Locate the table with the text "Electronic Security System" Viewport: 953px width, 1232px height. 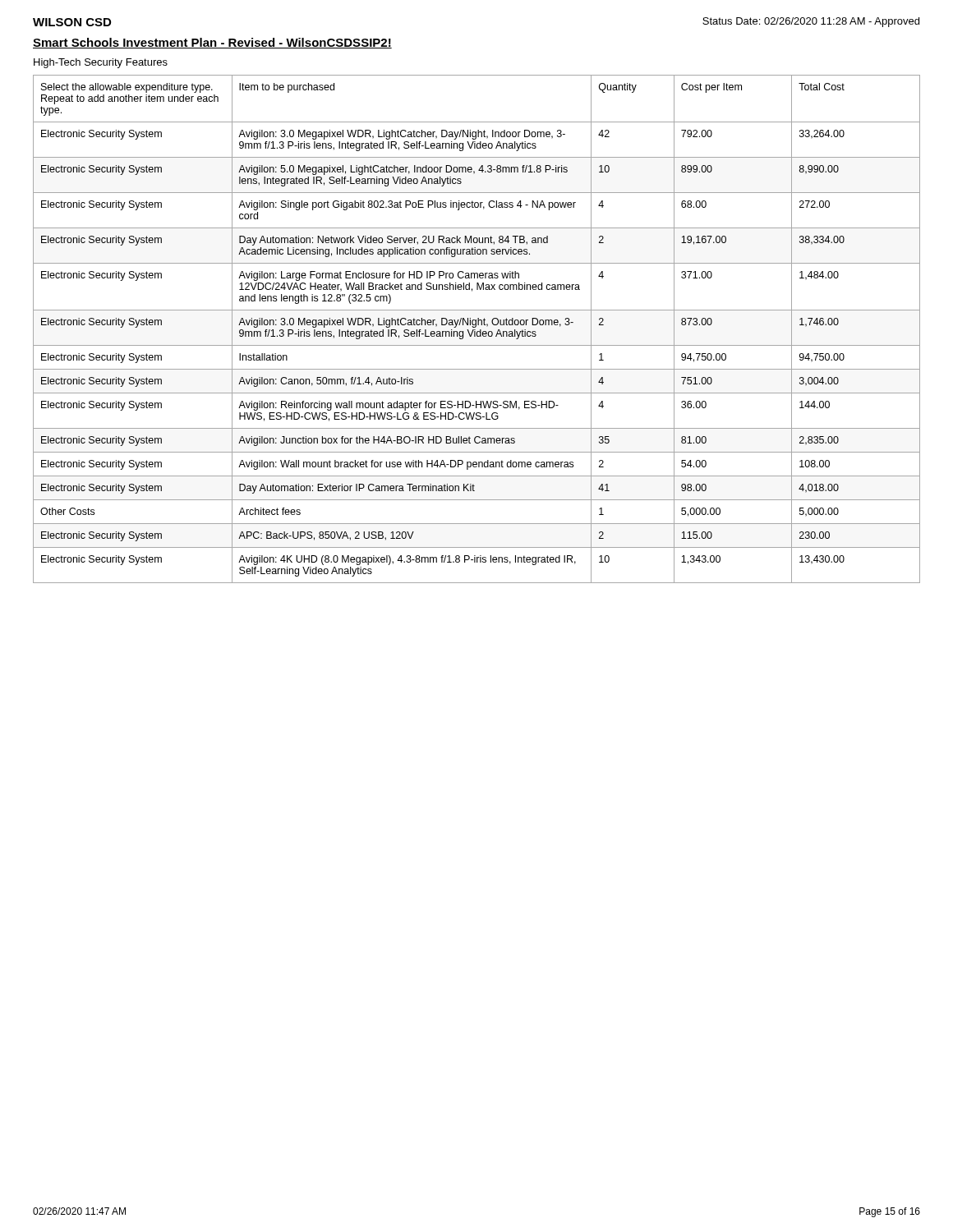tap(476, 329)
